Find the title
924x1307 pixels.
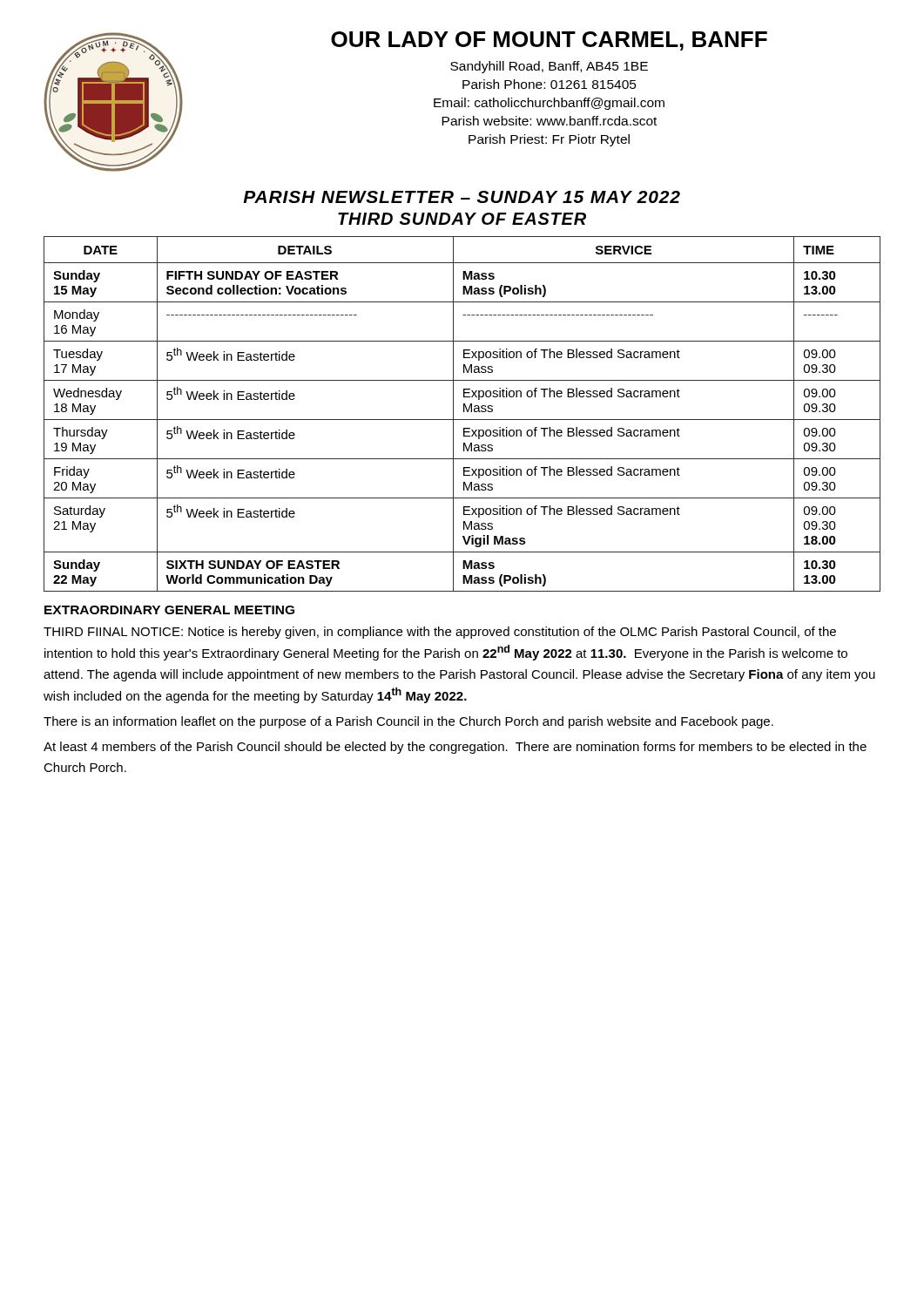549,87
